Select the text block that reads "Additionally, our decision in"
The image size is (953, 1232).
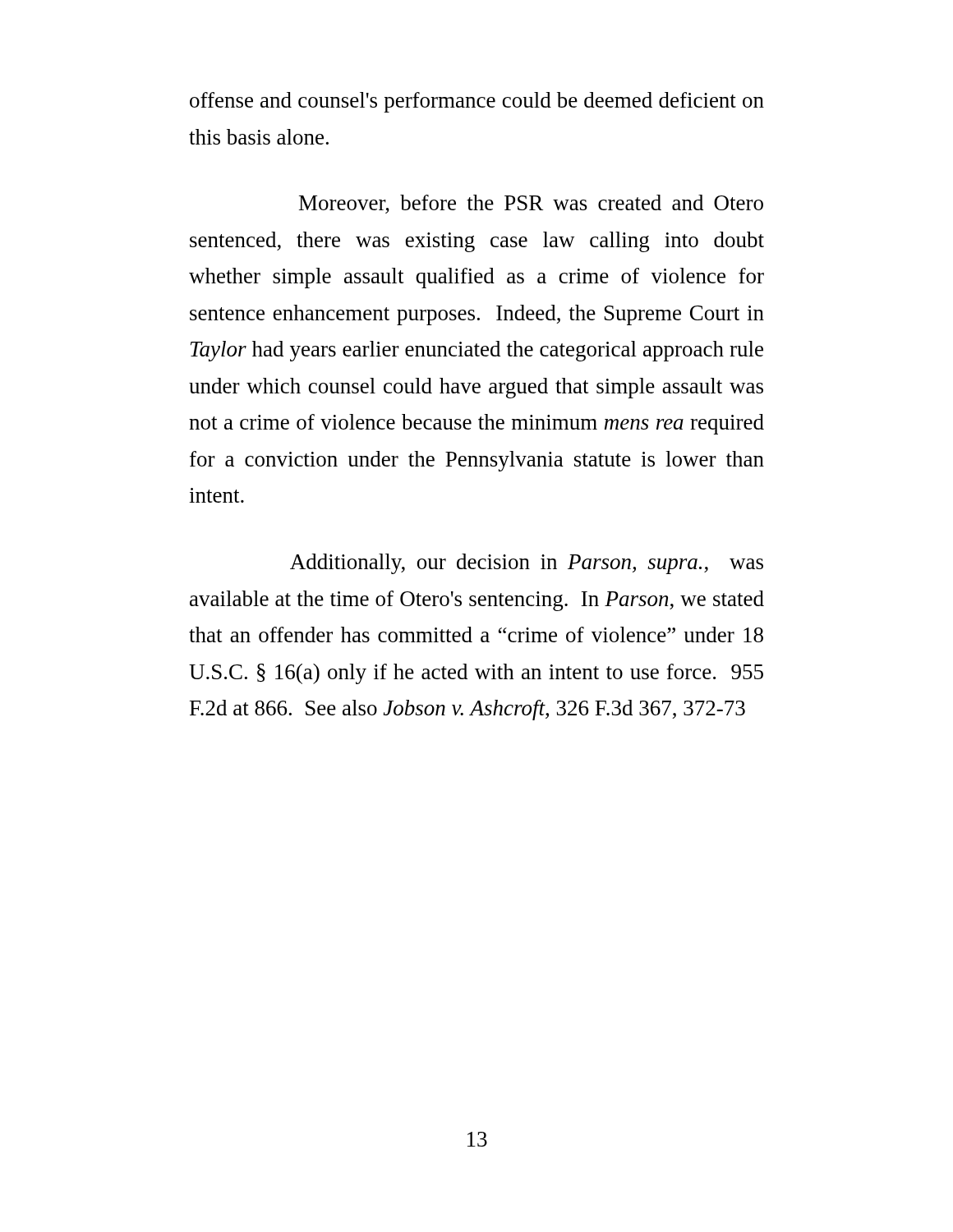(x=476, y=635)
